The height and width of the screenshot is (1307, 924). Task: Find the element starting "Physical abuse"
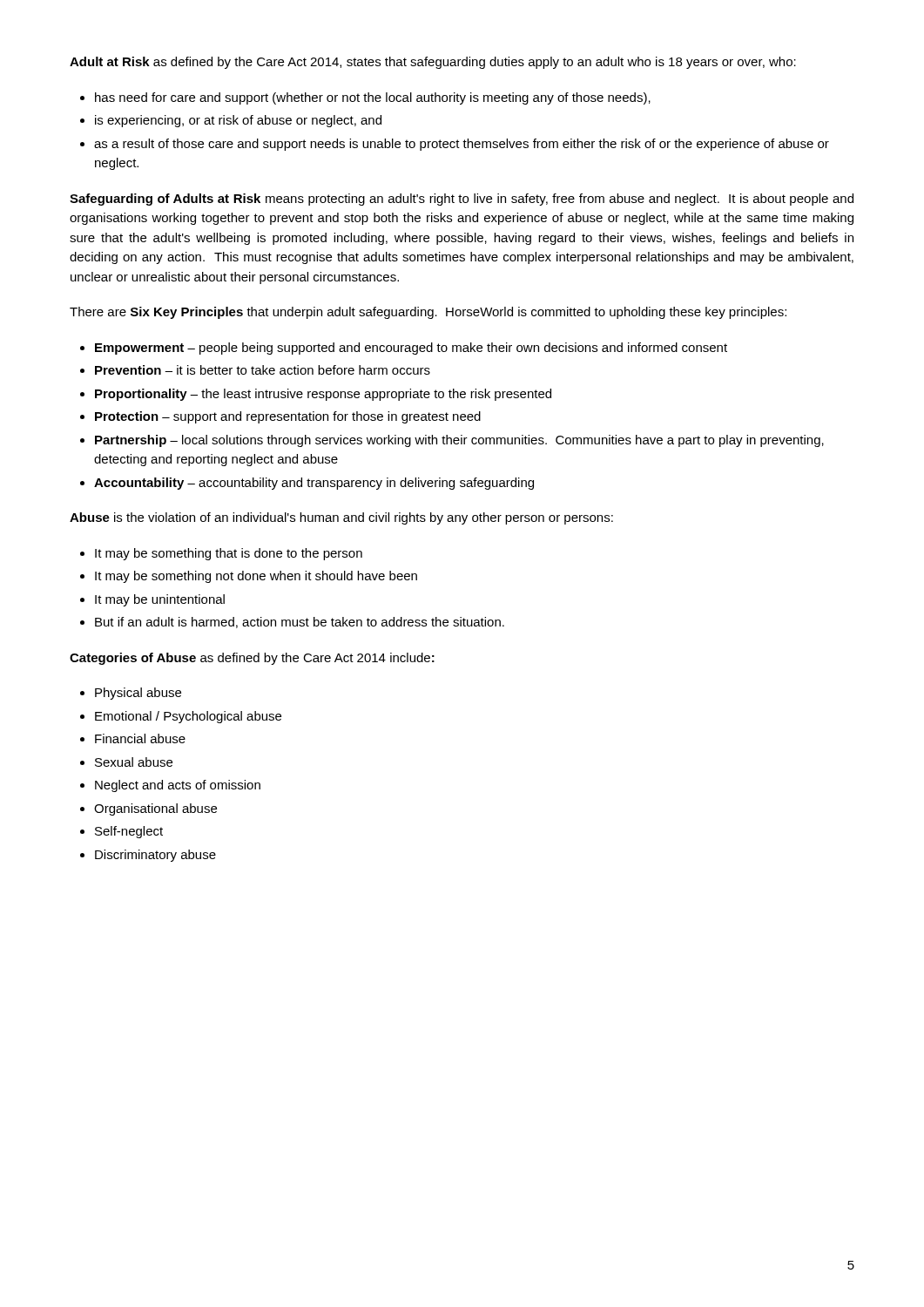point(138,692)
